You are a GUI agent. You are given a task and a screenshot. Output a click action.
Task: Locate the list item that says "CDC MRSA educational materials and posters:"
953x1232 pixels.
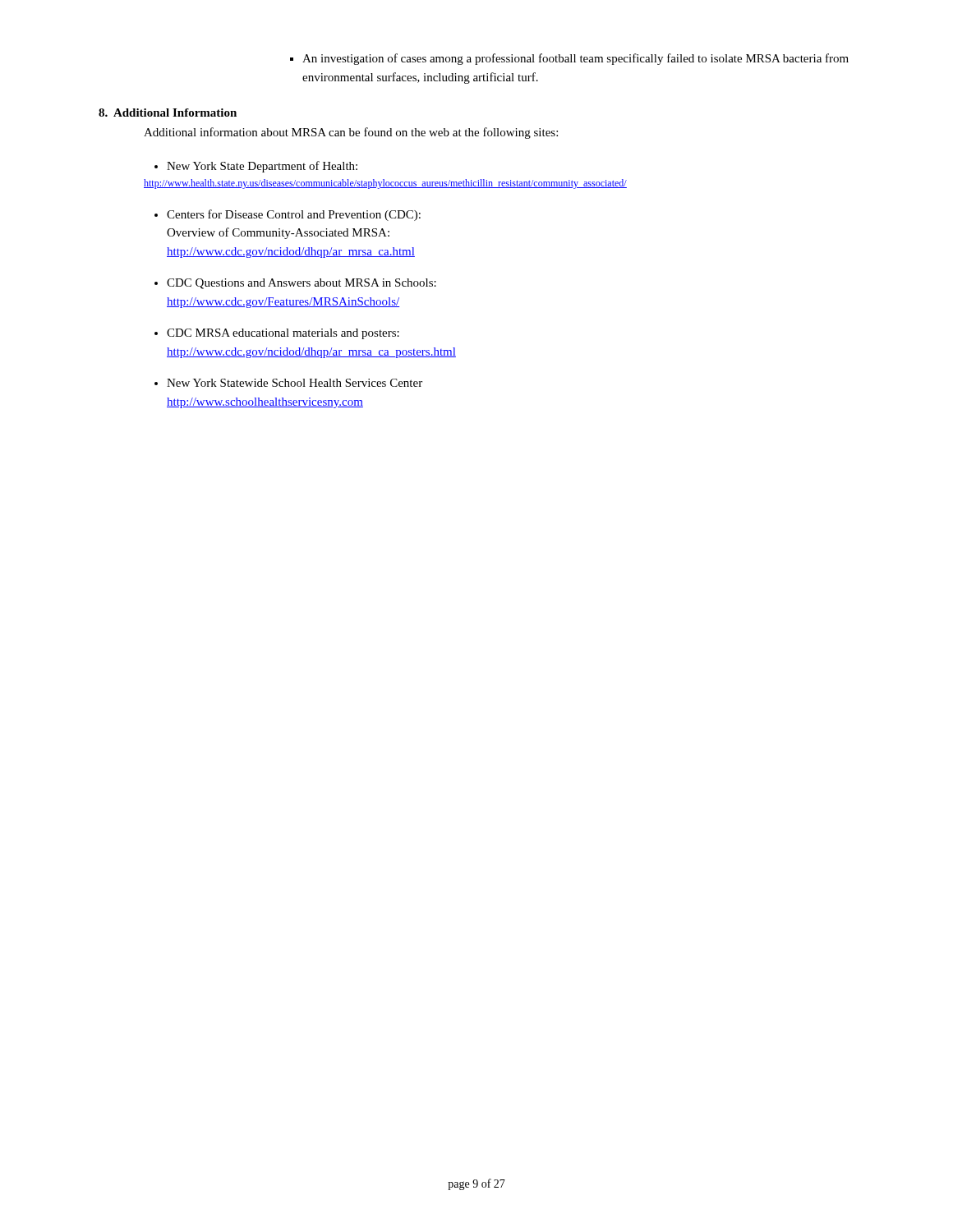pyautogui.click(x=277, y=334)
